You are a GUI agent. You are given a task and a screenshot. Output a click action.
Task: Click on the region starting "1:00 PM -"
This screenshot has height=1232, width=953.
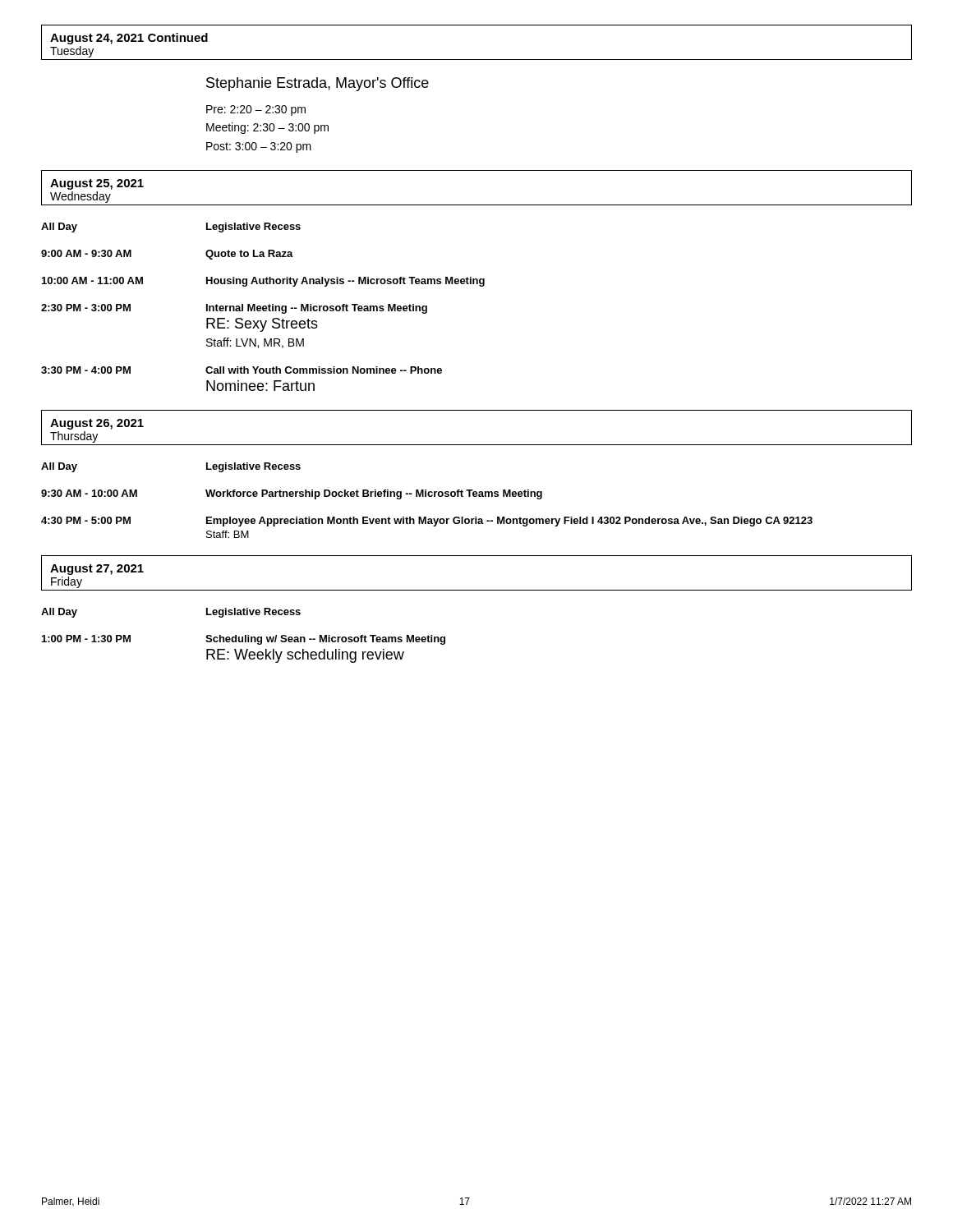[244, 640]
